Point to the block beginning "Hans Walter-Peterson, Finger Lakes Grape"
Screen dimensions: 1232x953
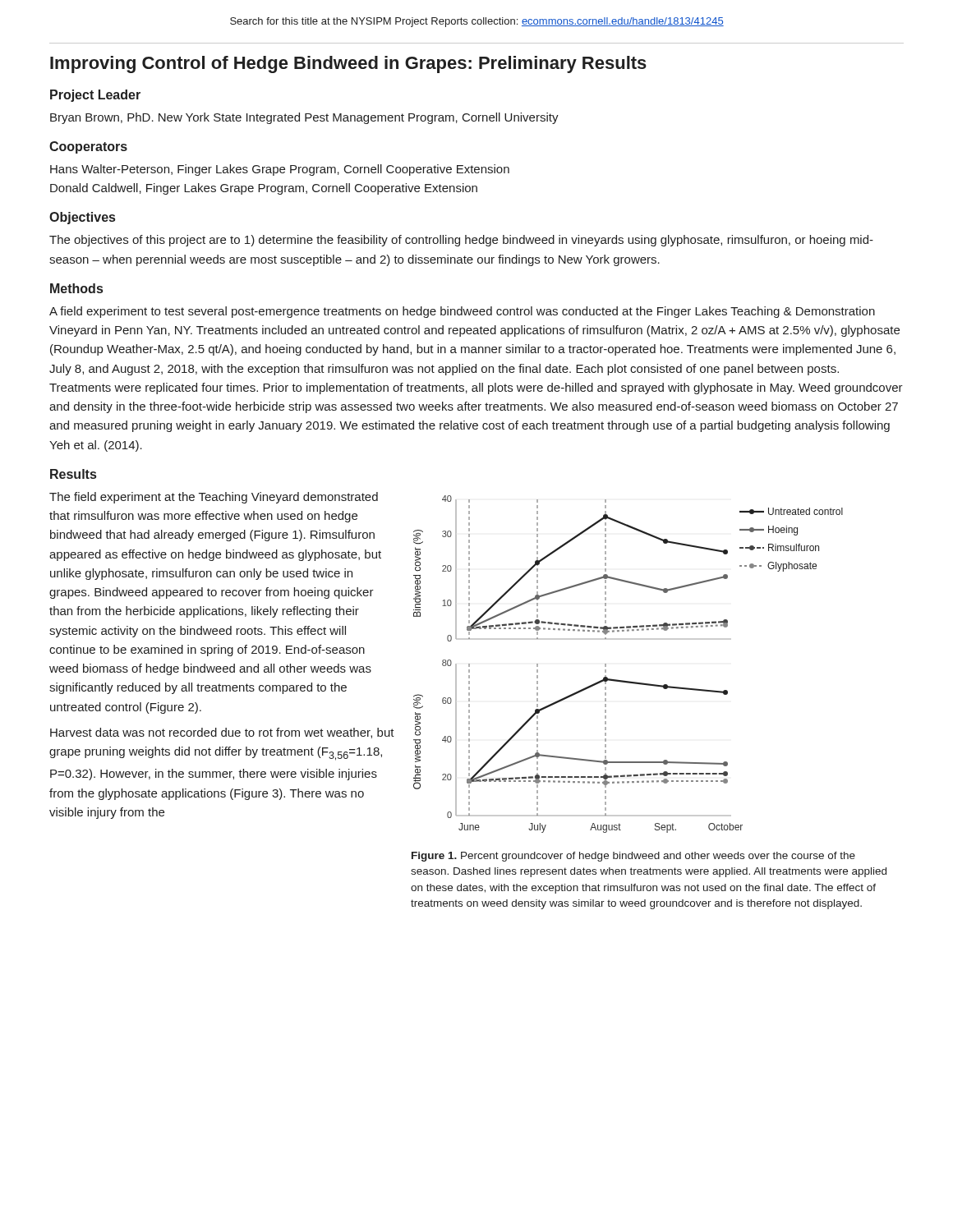(x=280, y=178)
